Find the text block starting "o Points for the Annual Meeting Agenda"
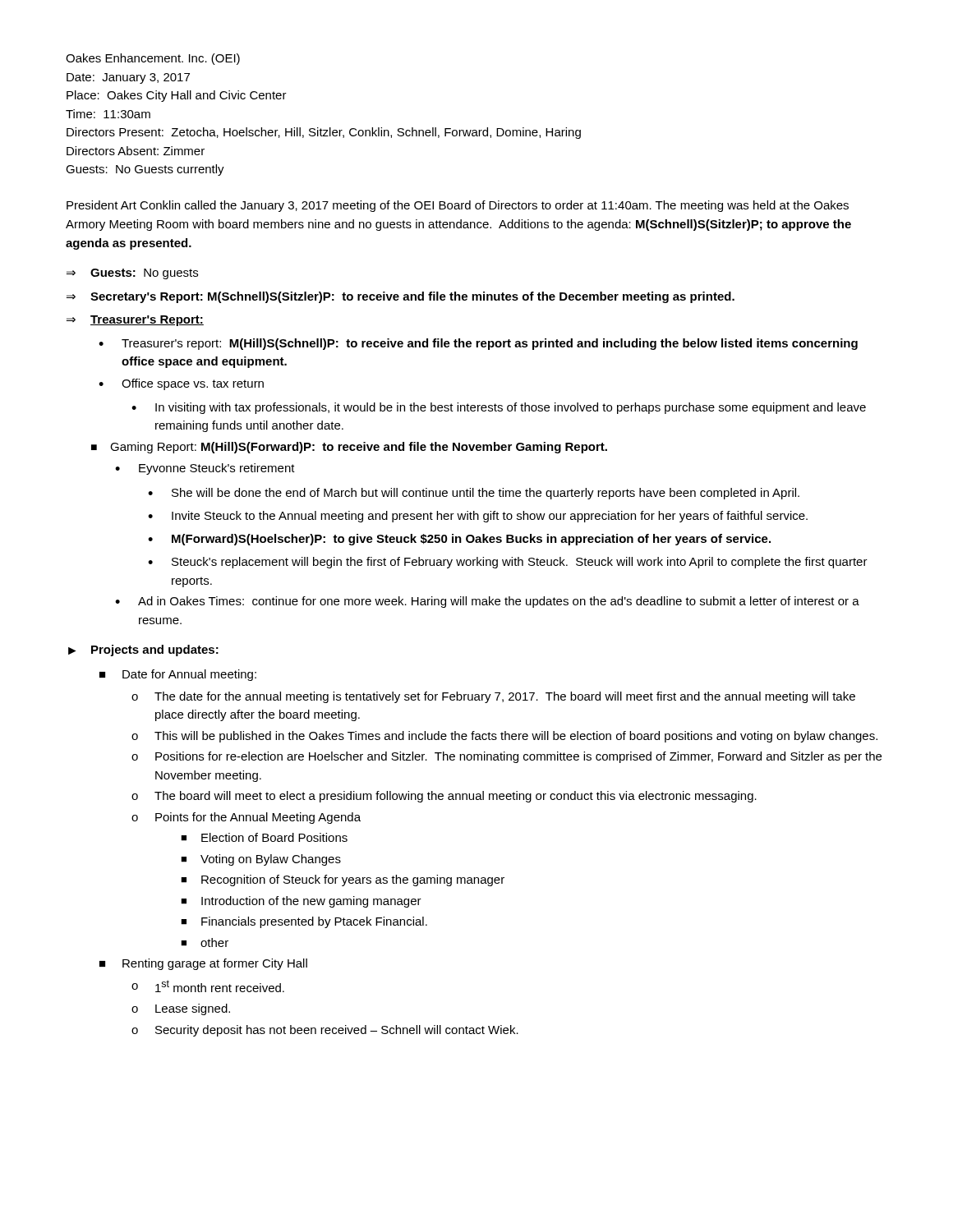The height and width of the screenshot is (1232, 953). pyautogui.click(x=246, y=817)
